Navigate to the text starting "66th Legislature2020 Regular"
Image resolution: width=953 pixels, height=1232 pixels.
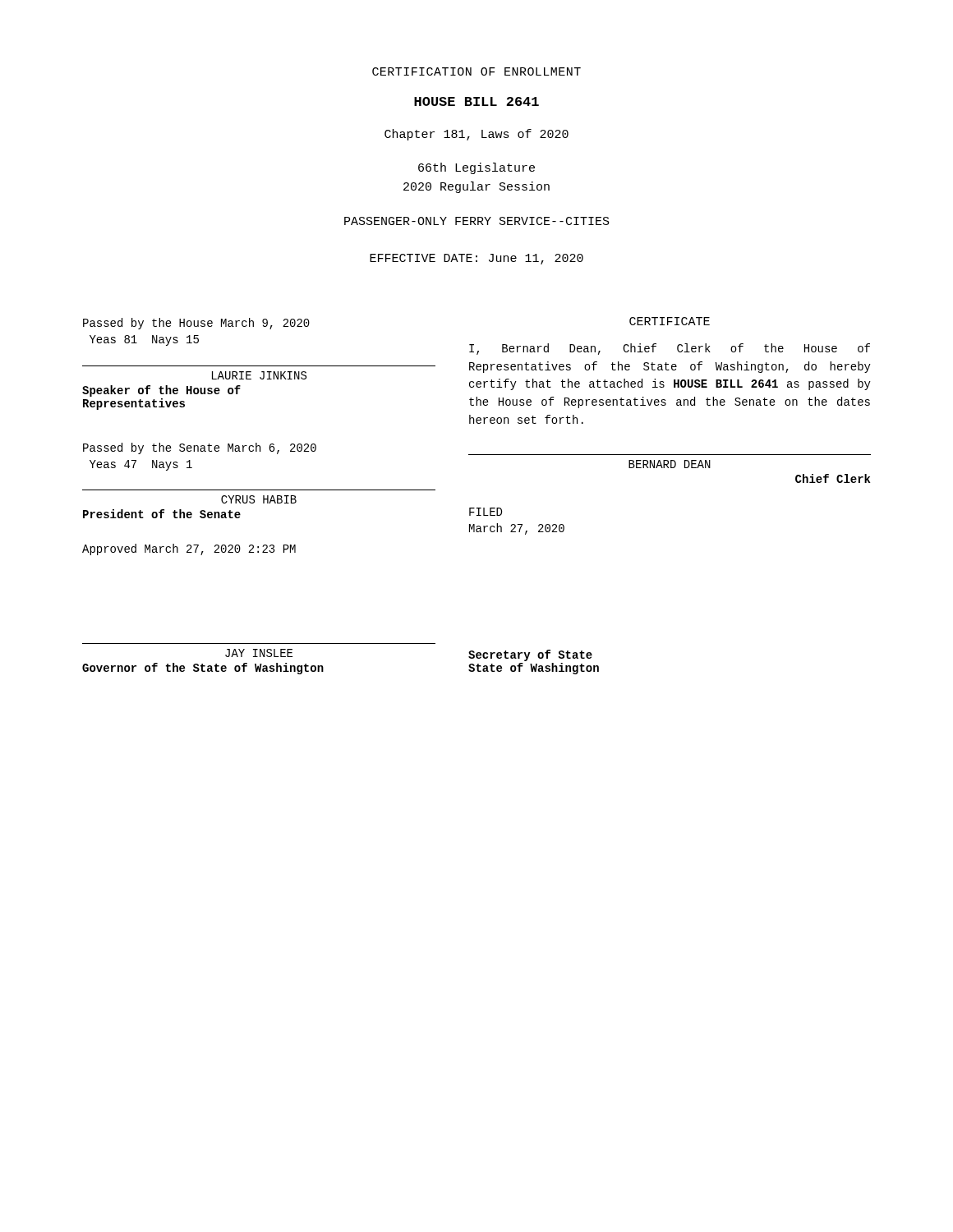coord(476,178)
